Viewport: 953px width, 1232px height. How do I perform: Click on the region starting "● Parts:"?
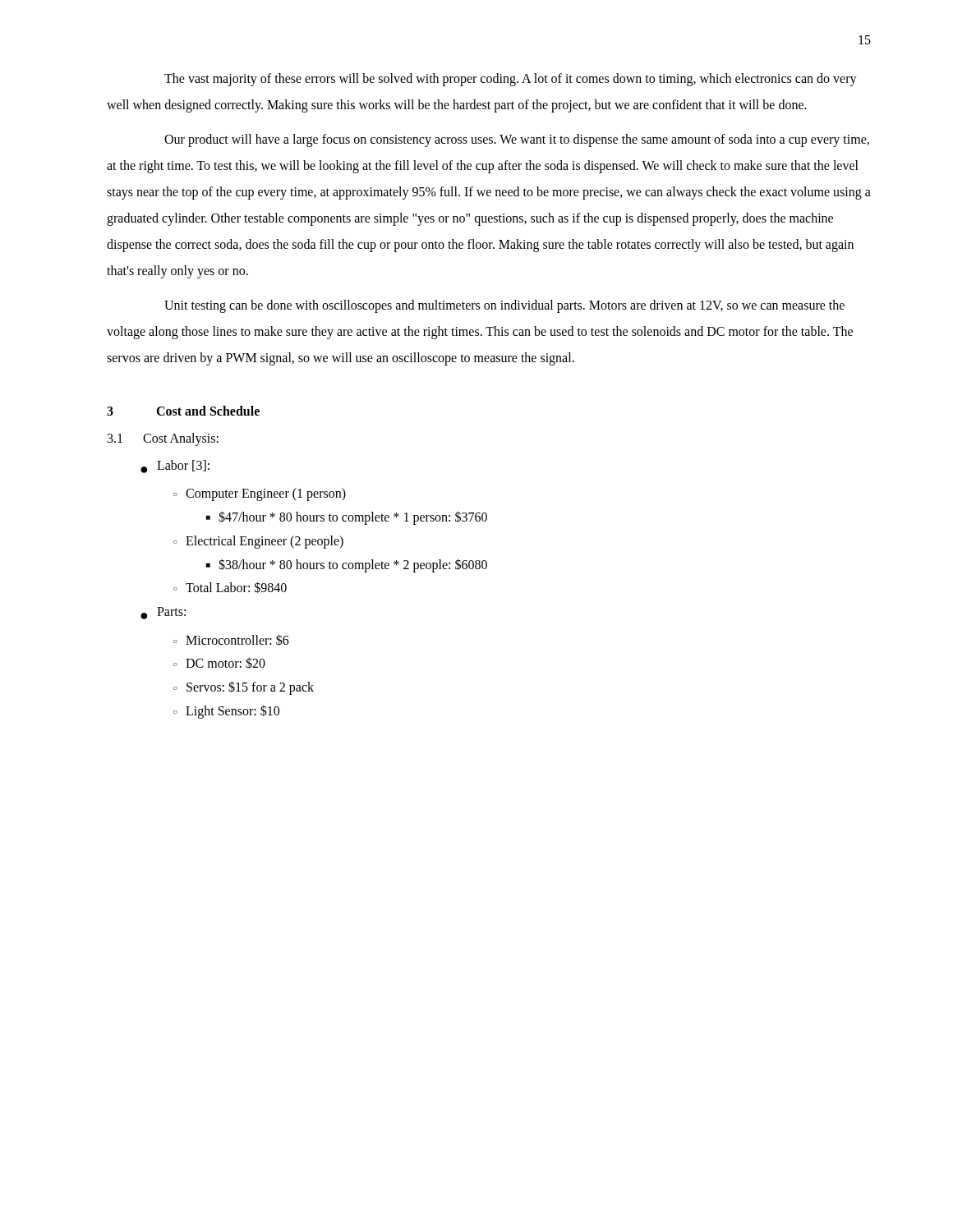click(163, 615)
